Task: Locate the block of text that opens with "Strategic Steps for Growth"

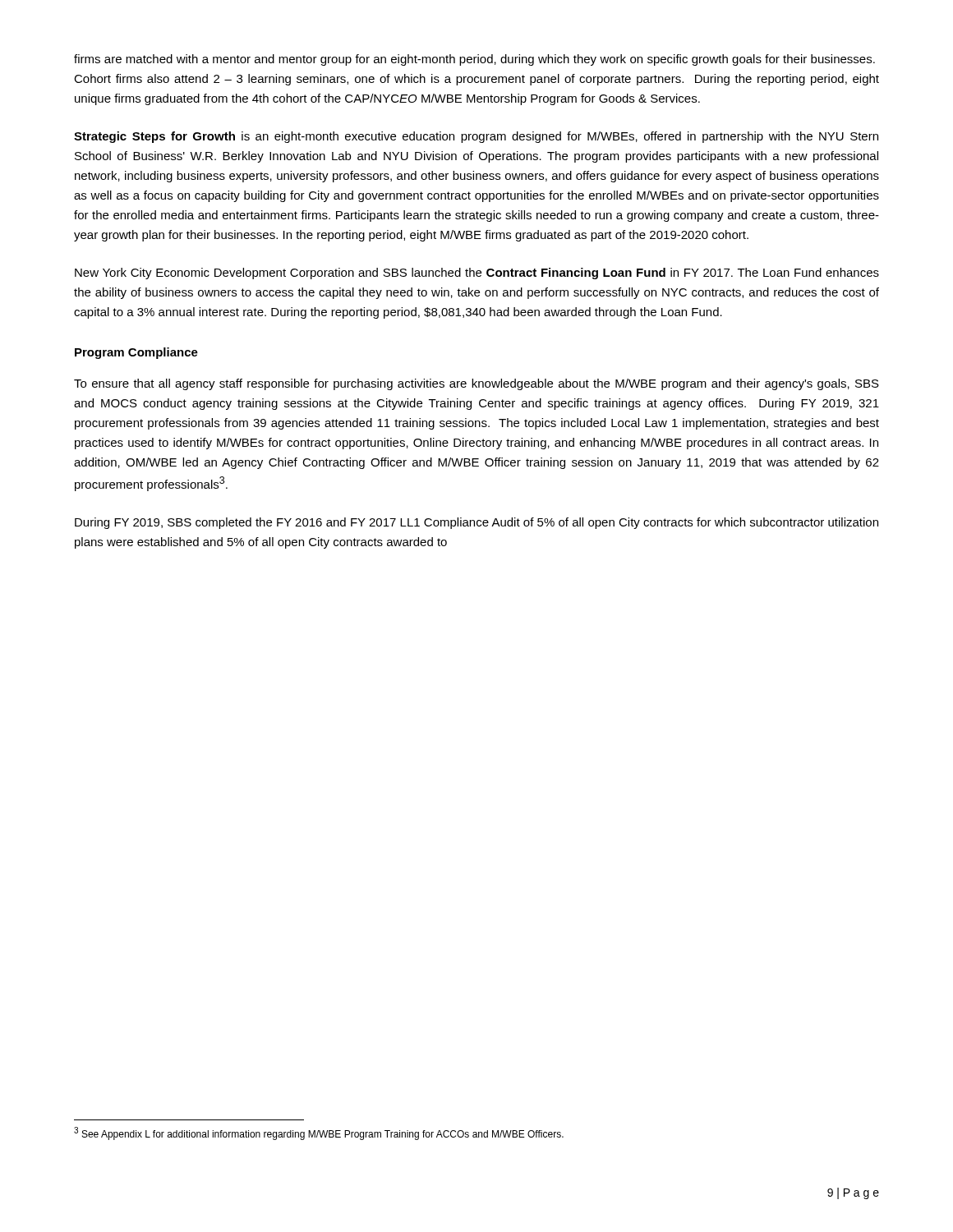Action: (x=476, y=185)
